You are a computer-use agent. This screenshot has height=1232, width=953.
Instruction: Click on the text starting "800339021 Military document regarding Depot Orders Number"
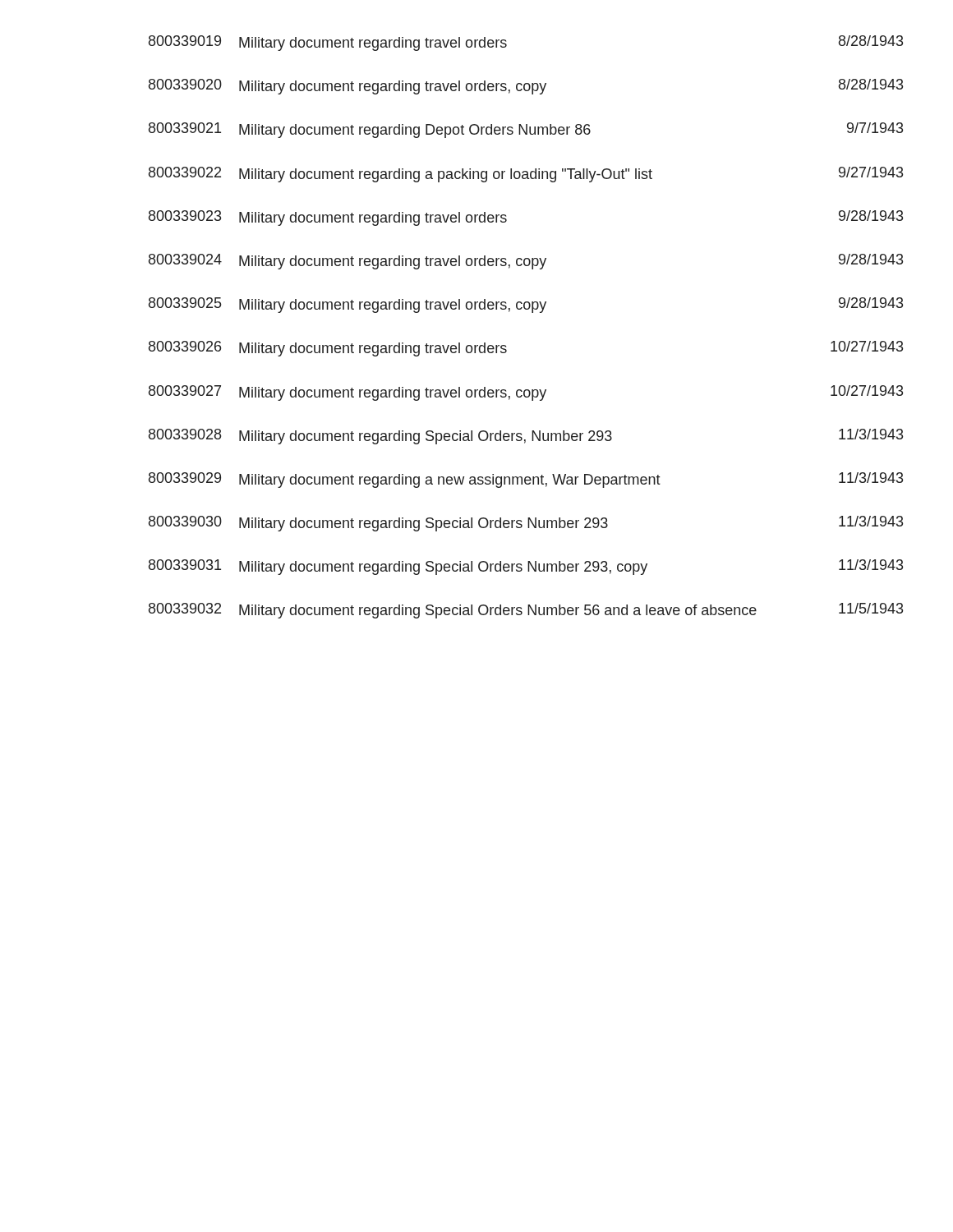(x=526, y=131)
